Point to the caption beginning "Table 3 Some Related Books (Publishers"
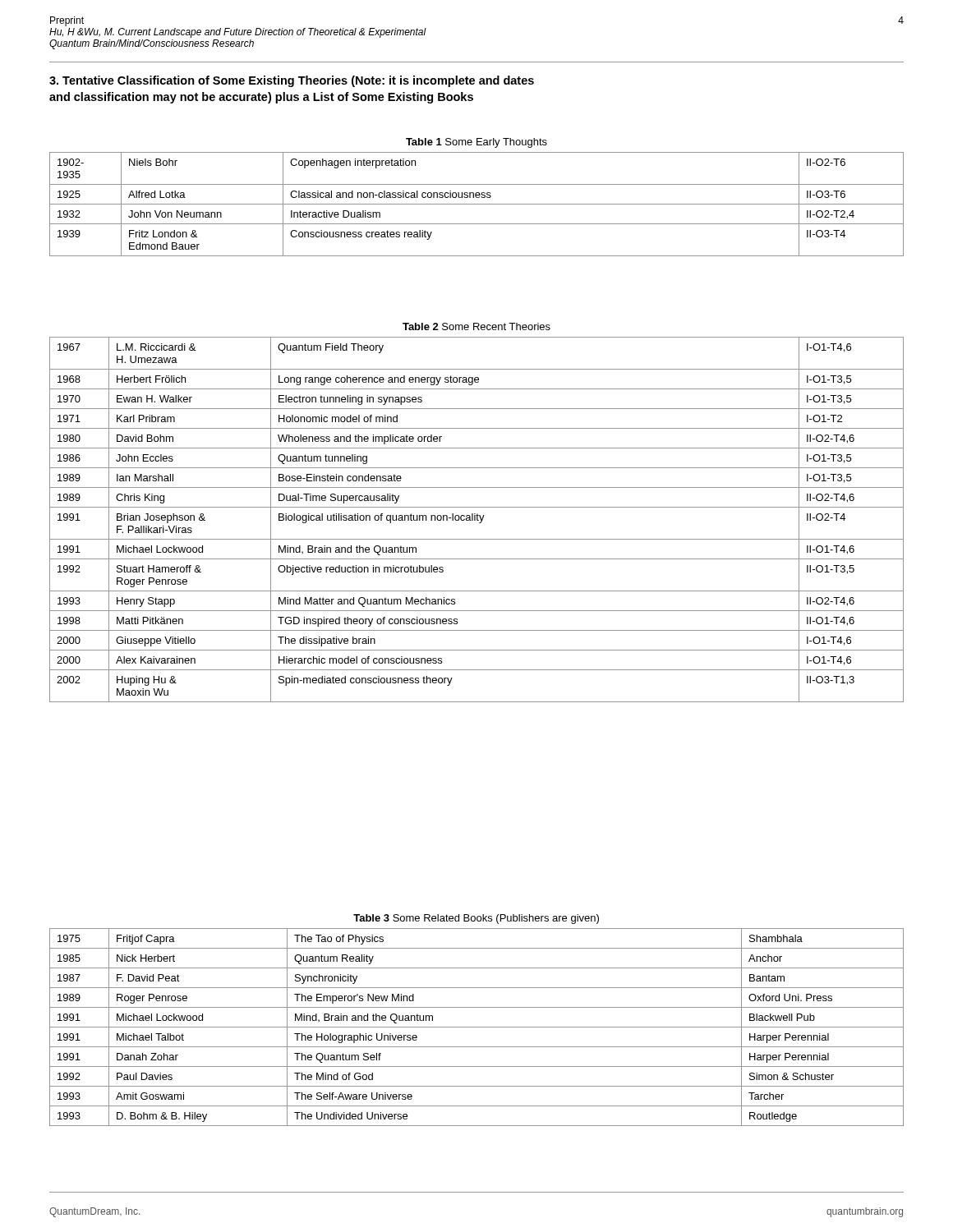This screenshot has height=1232, width=953. (x=476, y=918)
